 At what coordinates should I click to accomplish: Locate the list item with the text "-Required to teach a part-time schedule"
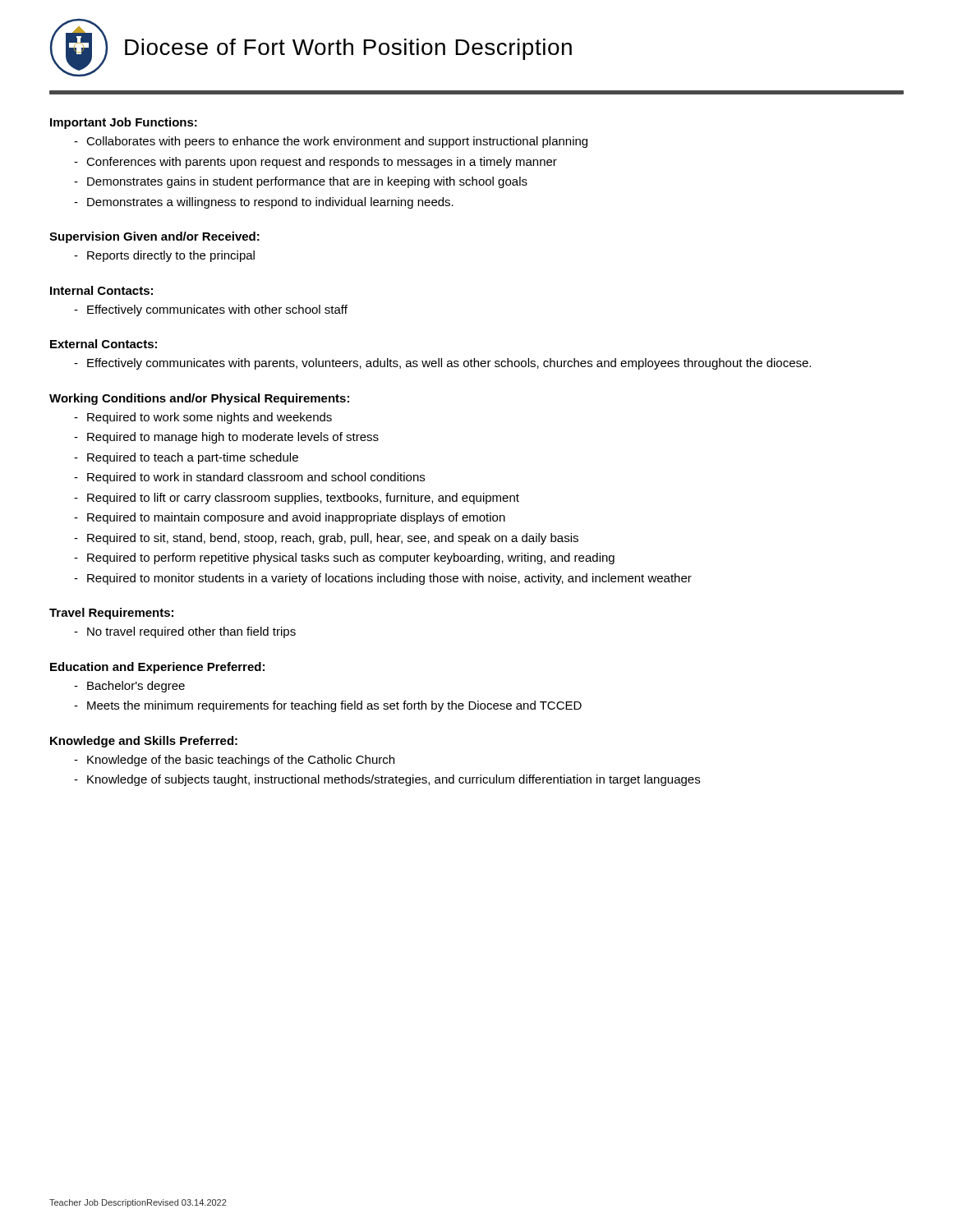click(186, 458)
